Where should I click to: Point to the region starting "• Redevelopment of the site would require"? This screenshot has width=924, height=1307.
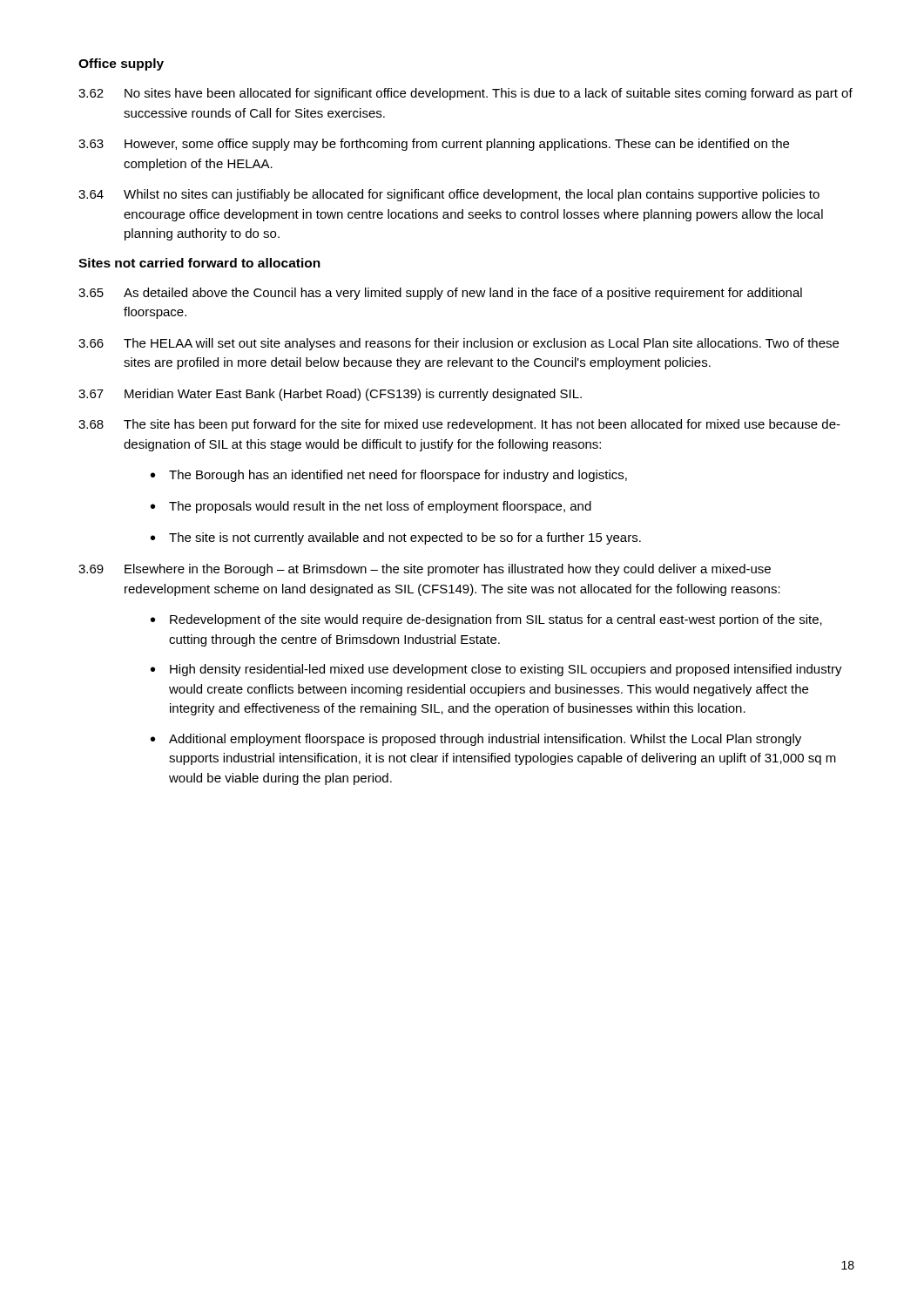502,630
